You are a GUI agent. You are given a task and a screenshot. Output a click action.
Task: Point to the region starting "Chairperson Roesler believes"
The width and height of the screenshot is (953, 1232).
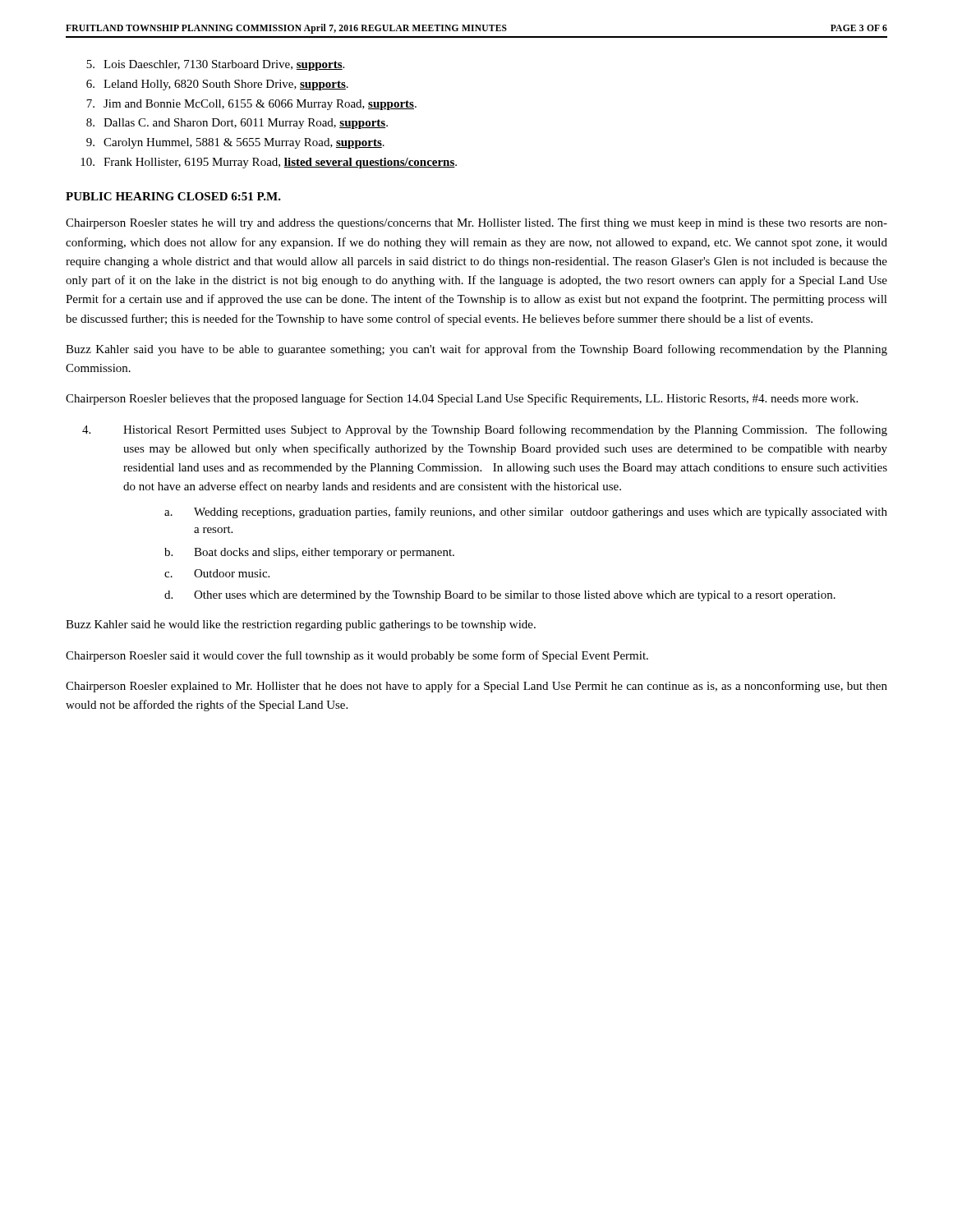(x=462, y=399)
